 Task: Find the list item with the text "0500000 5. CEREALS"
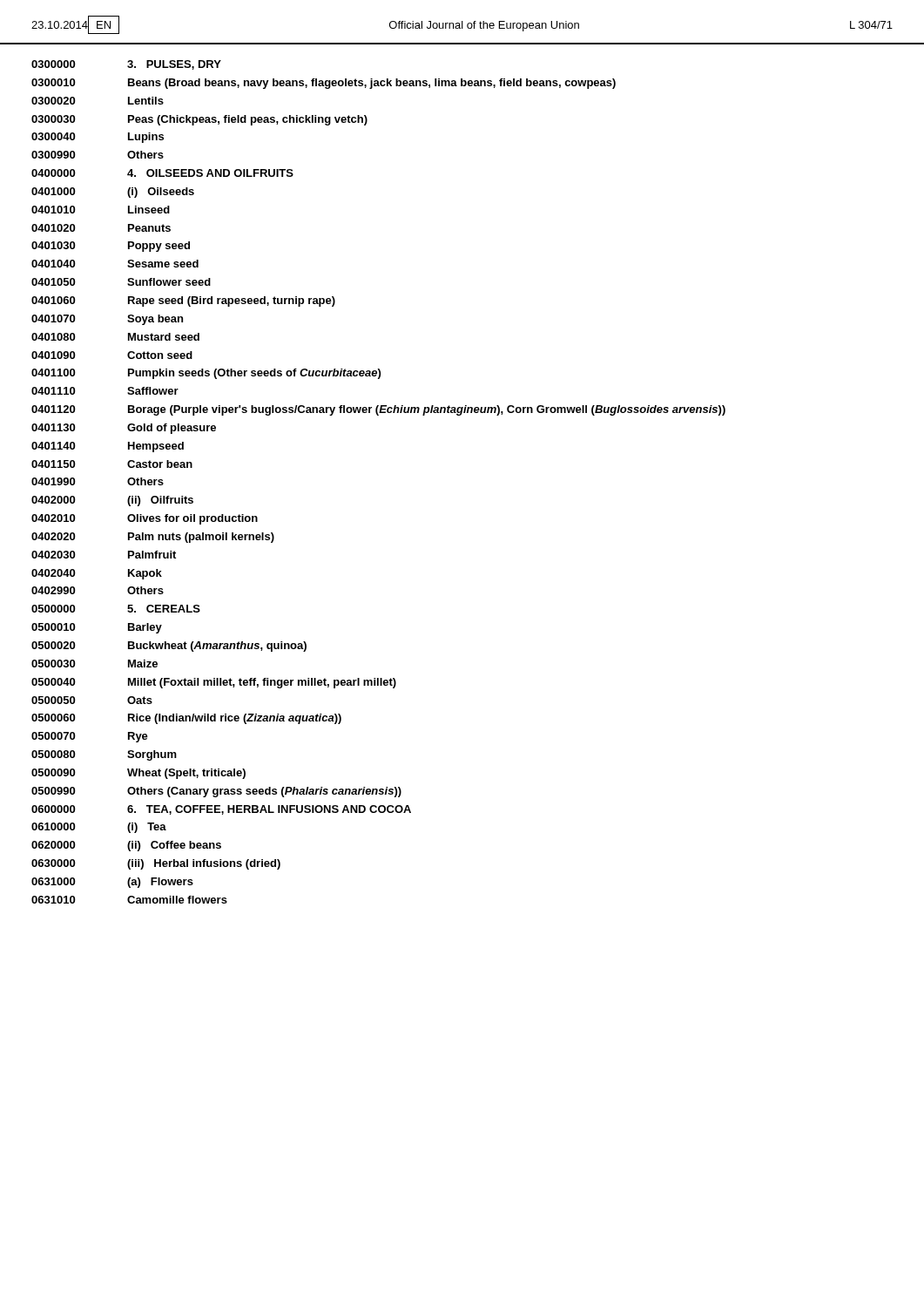coord(46,609)
